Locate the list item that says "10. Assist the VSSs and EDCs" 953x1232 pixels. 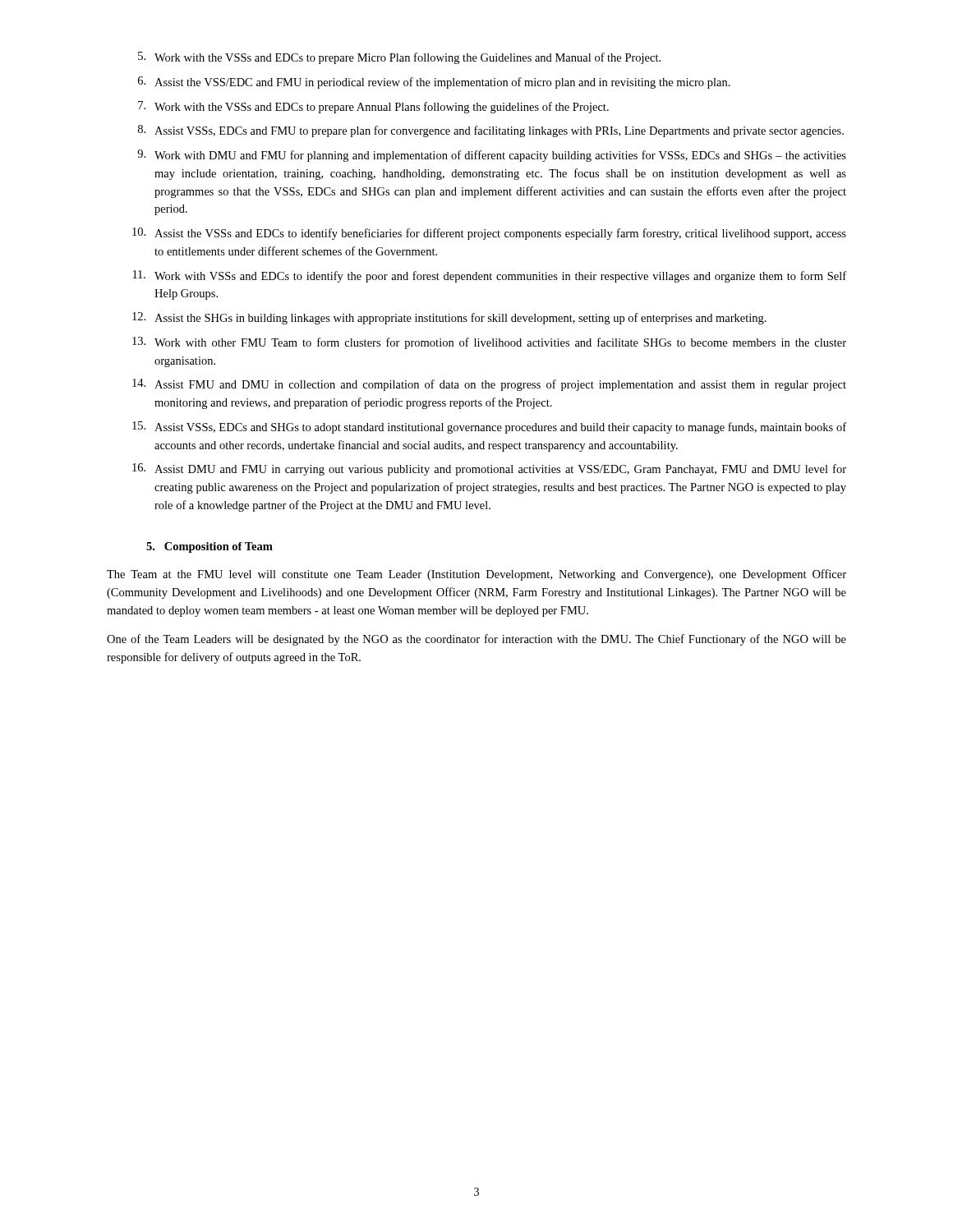(476, 243)
